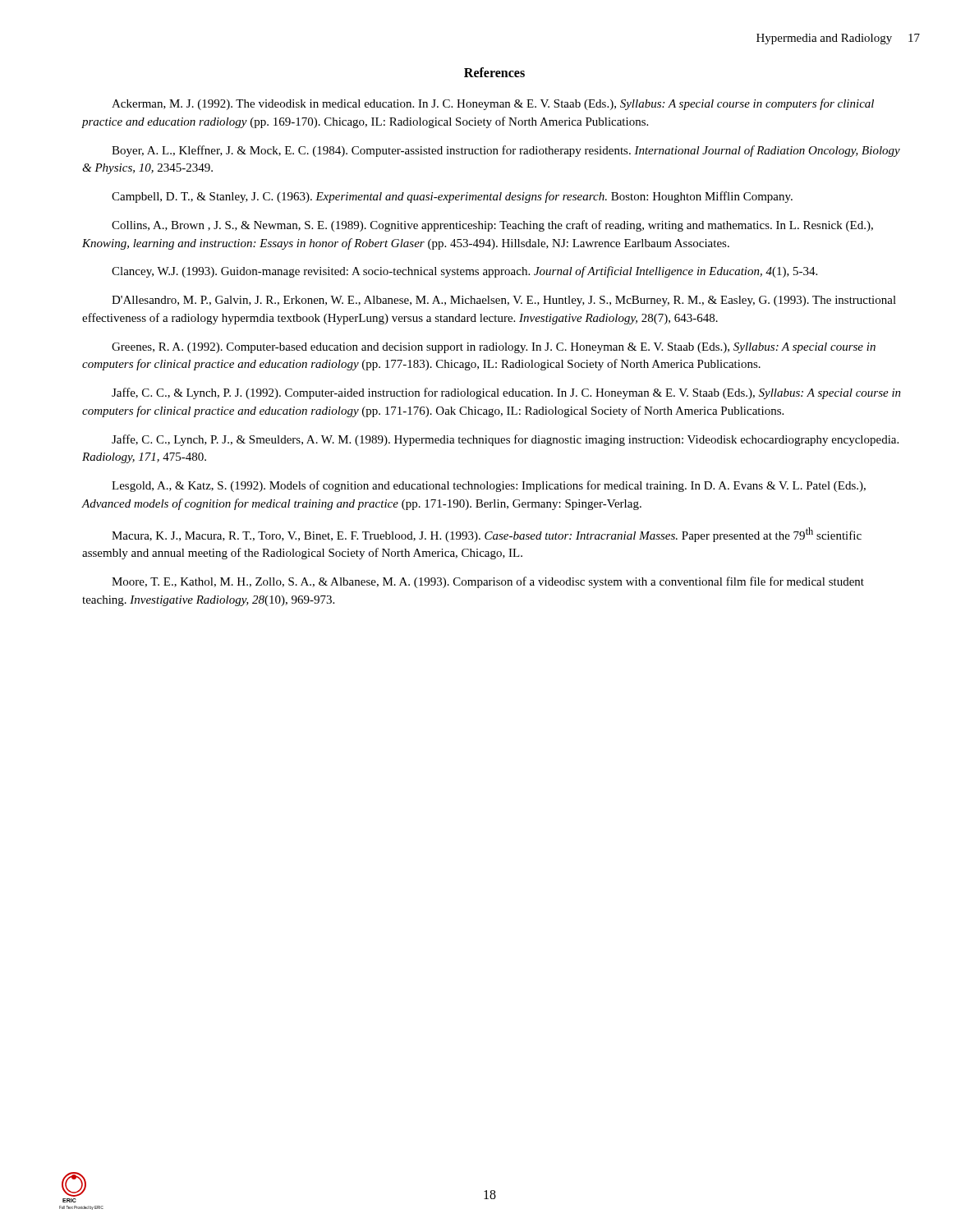Locate the block of text that opens with "Moore, T. E., Kathol, M. H.,"
The width and height of the screenshot is (979, 1232).
pyautogui.click(x=473, y=590)
